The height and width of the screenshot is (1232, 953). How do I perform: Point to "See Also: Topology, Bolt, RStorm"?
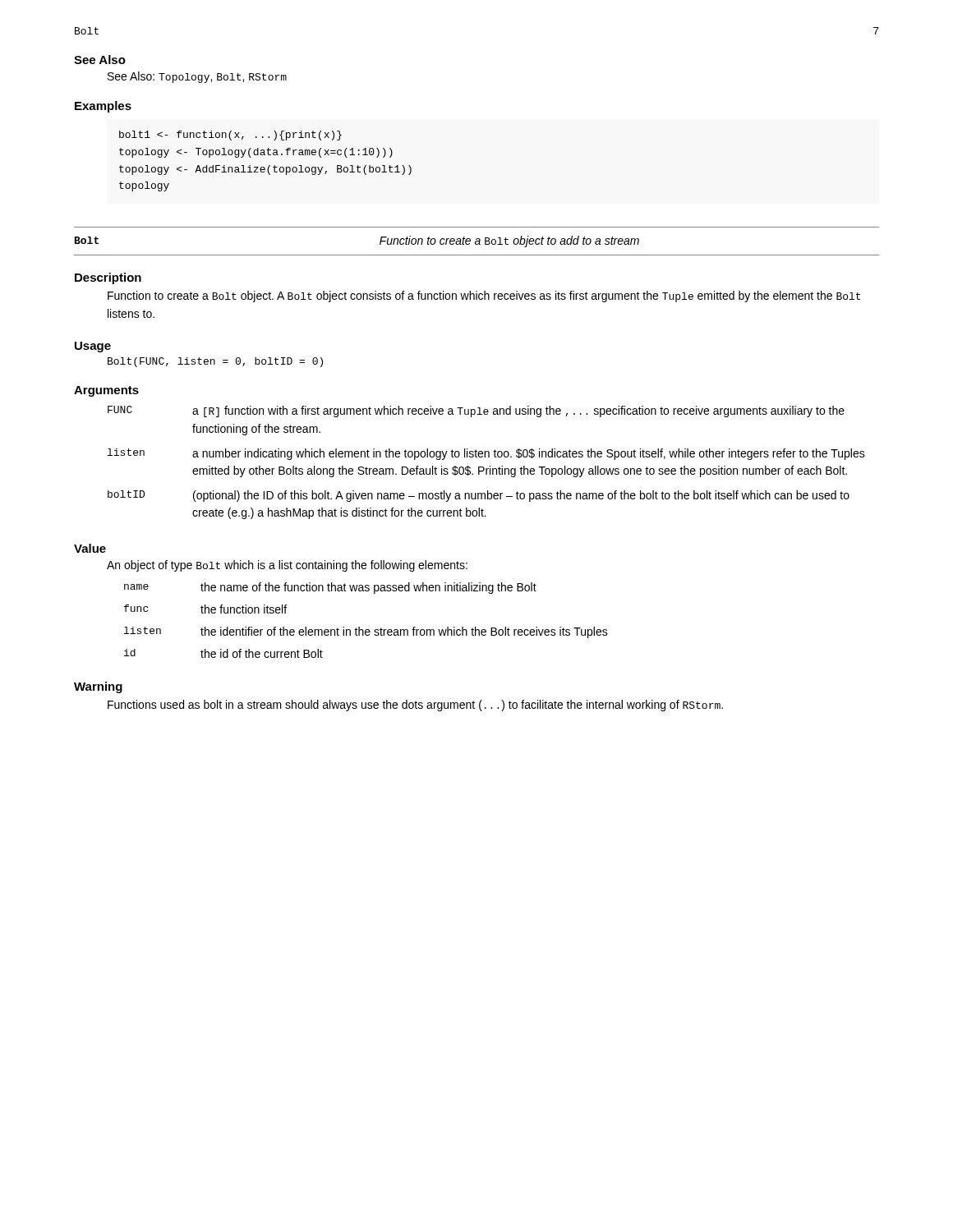pos(197,77)
